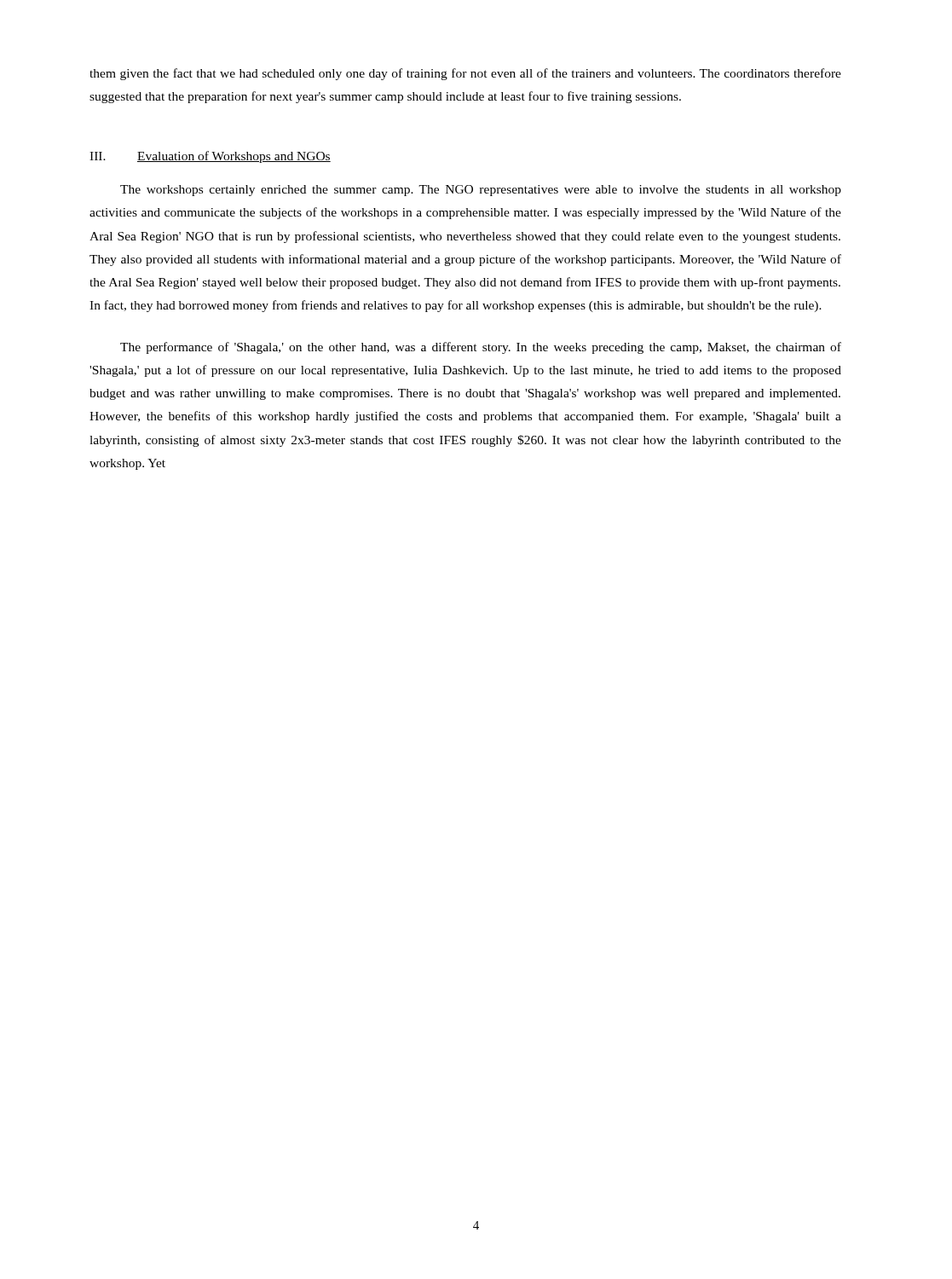Locate the block starting "III. Evaluation of Workshops"
The image size is (952, 1279).
click(210, 156)
